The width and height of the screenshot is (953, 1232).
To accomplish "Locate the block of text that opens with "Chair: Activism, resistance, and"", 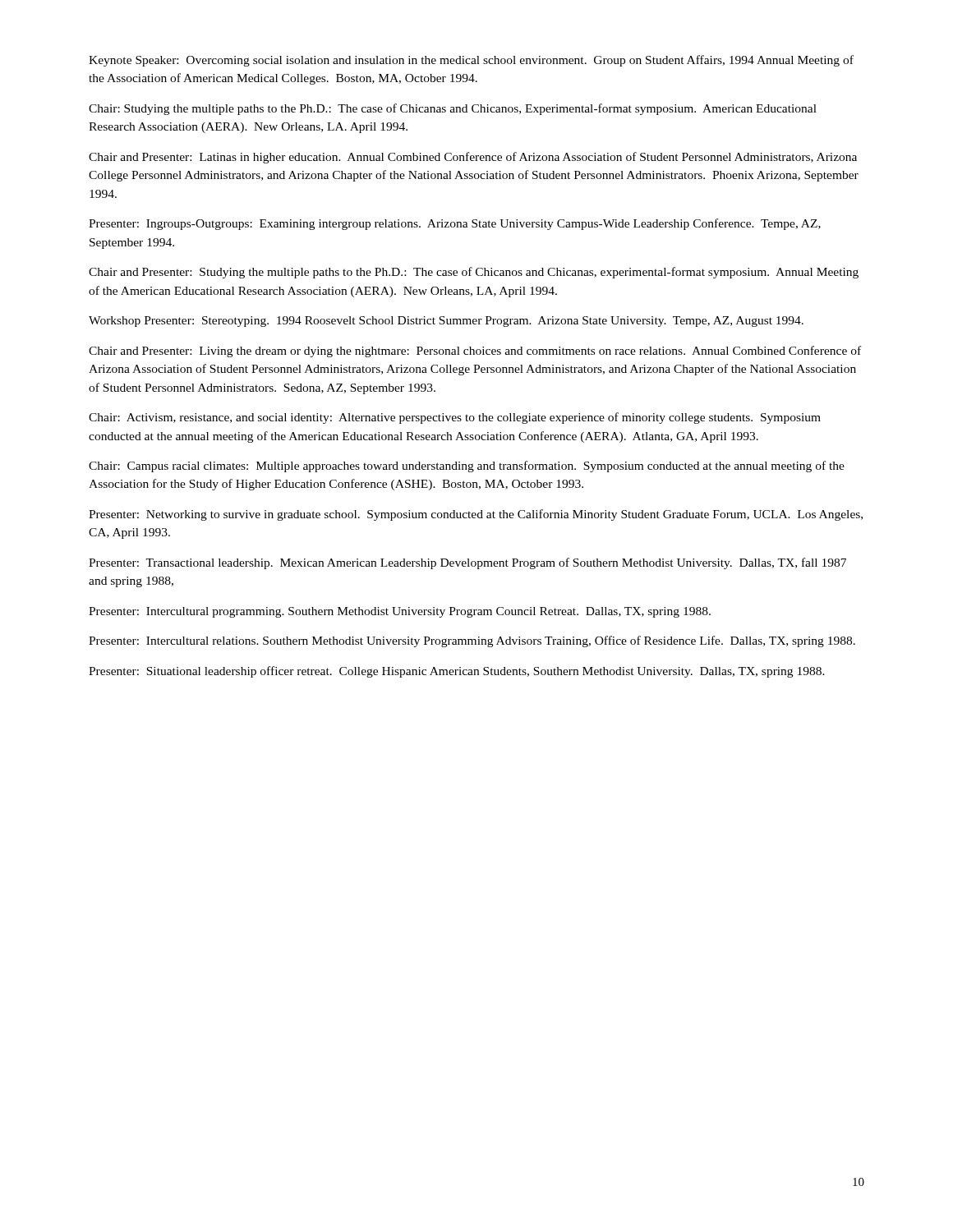I will (455, 426).
